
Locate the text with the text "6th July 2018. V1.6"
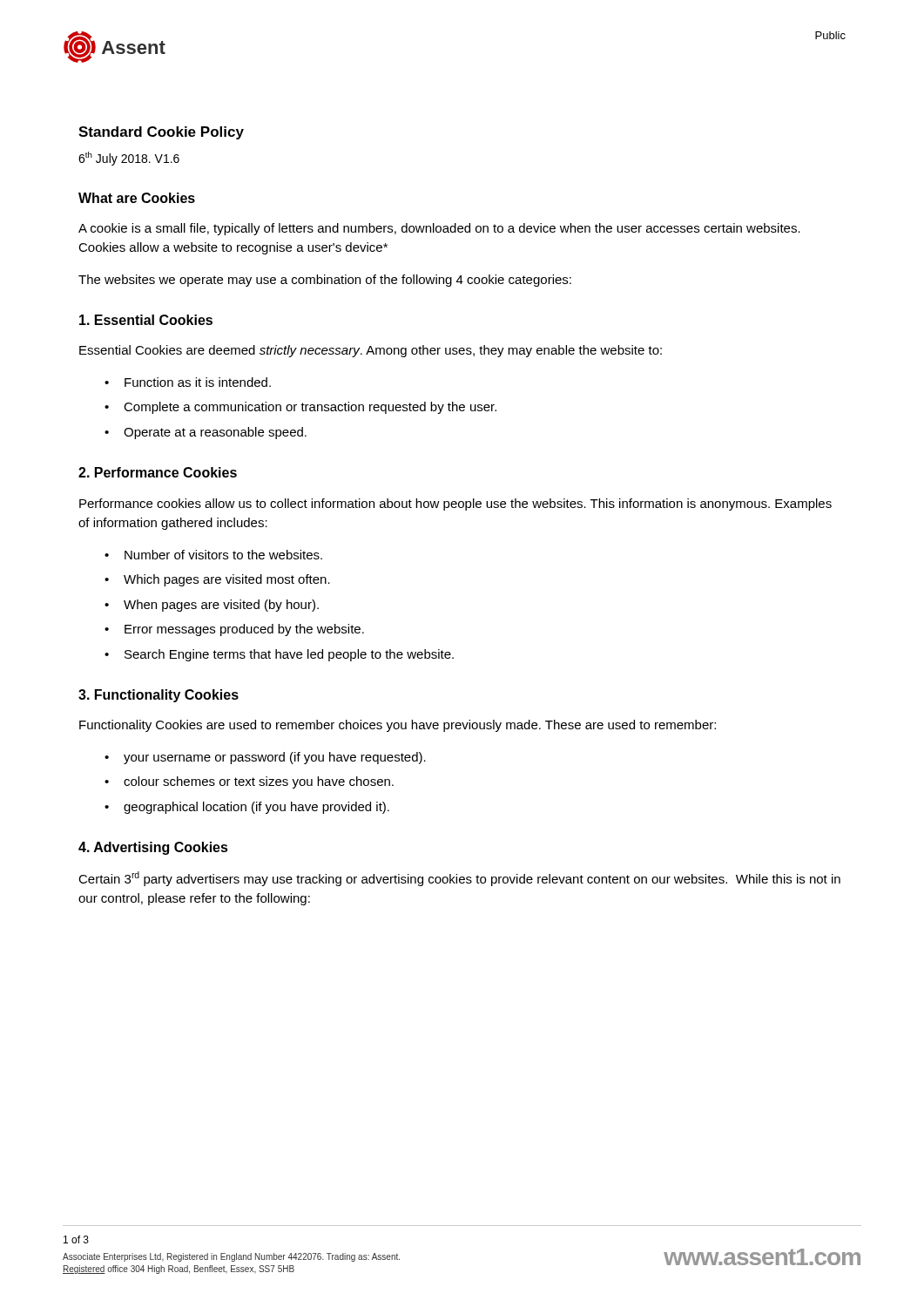coord(129,157)
